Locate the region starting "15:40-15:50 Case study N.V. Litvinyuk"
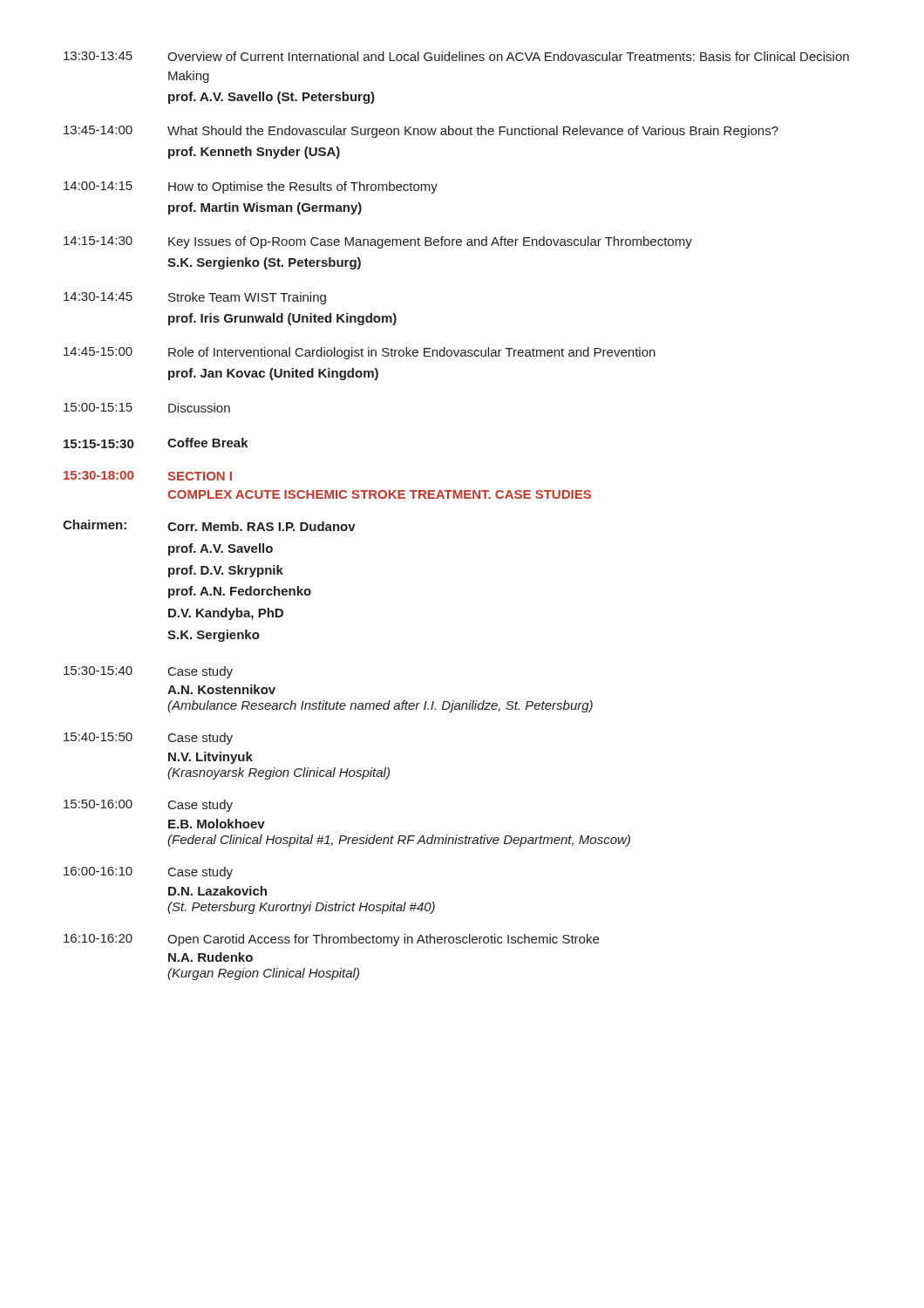This screenshot has height=1308, width=924. pos(227,756)
